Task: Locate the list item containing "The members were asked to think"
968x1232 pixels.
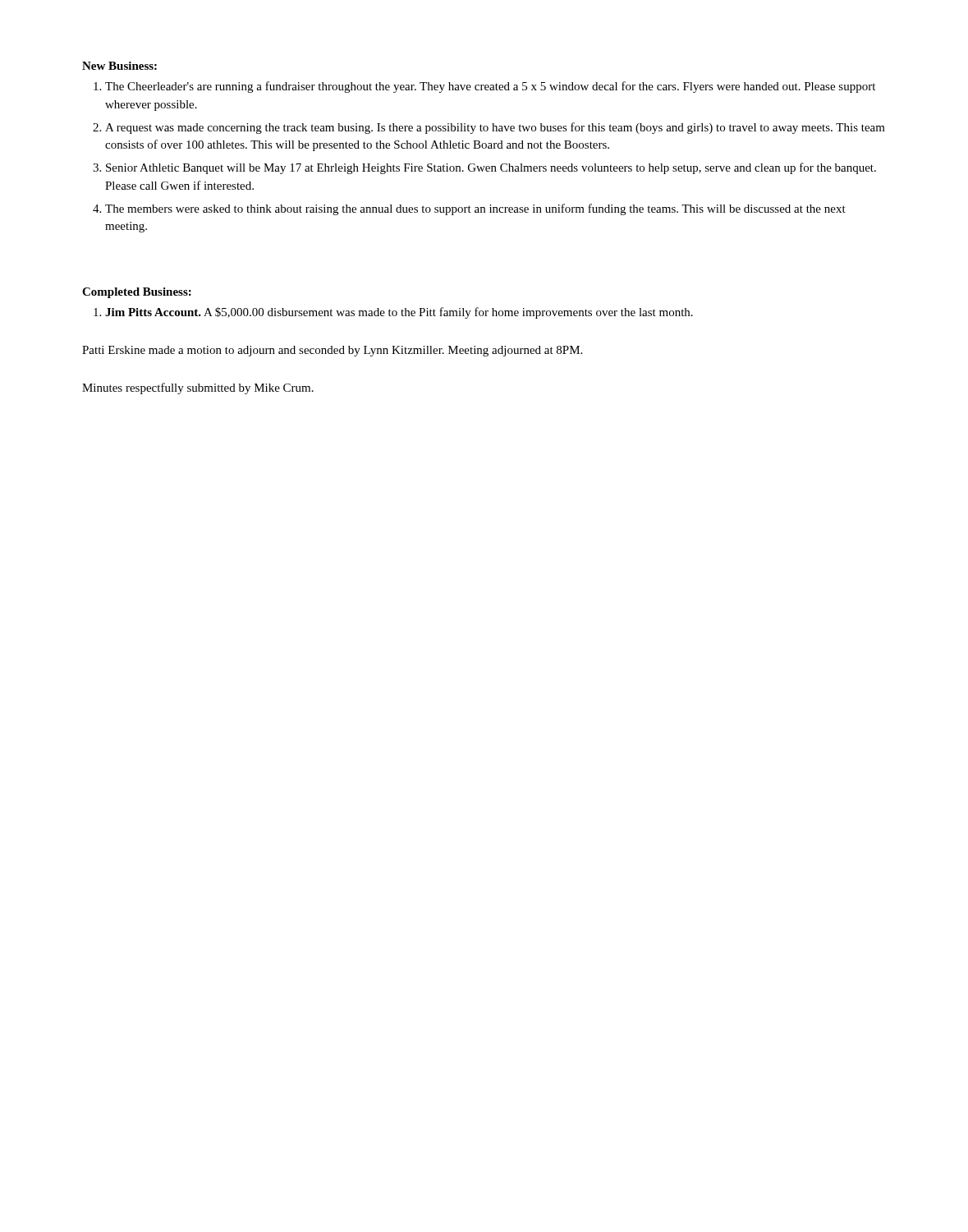Action: click(x=496, y=218)
